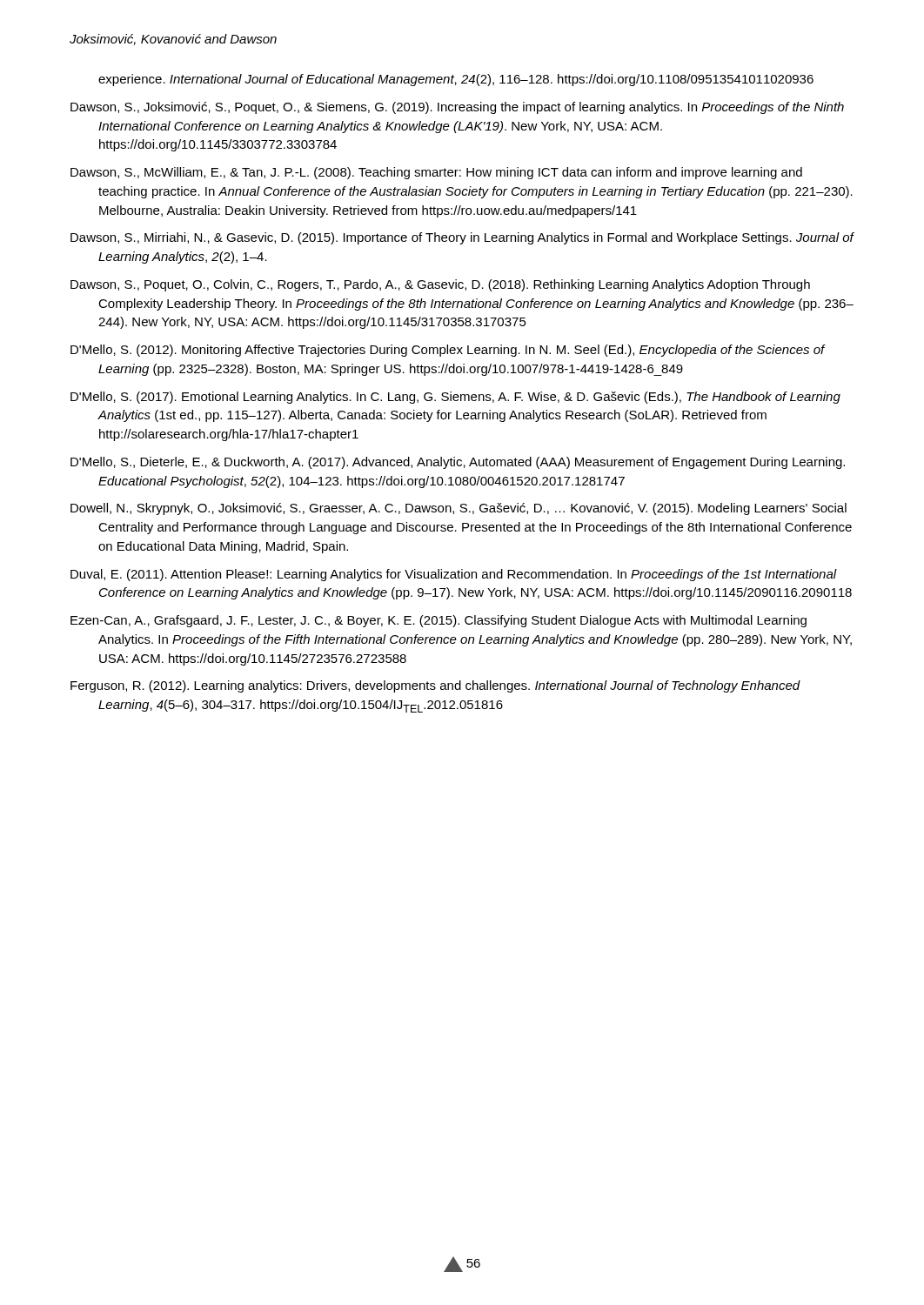Find the list item with the text "D'Mello, S. (2017). Emotional"
The width and height of the screenshot is (924, 1305).
455,415
